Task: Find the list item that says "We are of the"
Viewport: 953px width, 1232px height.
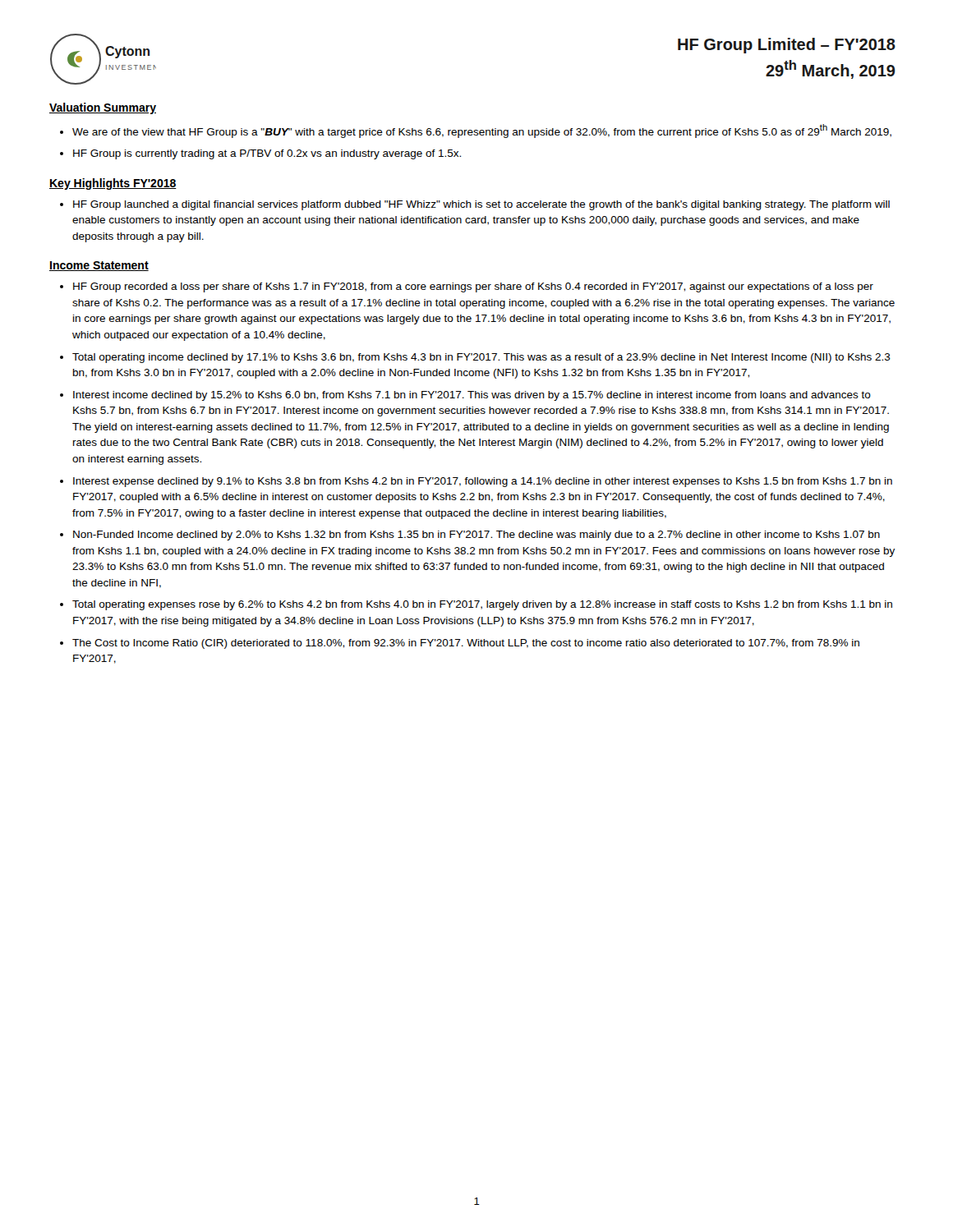Action: 482,130
